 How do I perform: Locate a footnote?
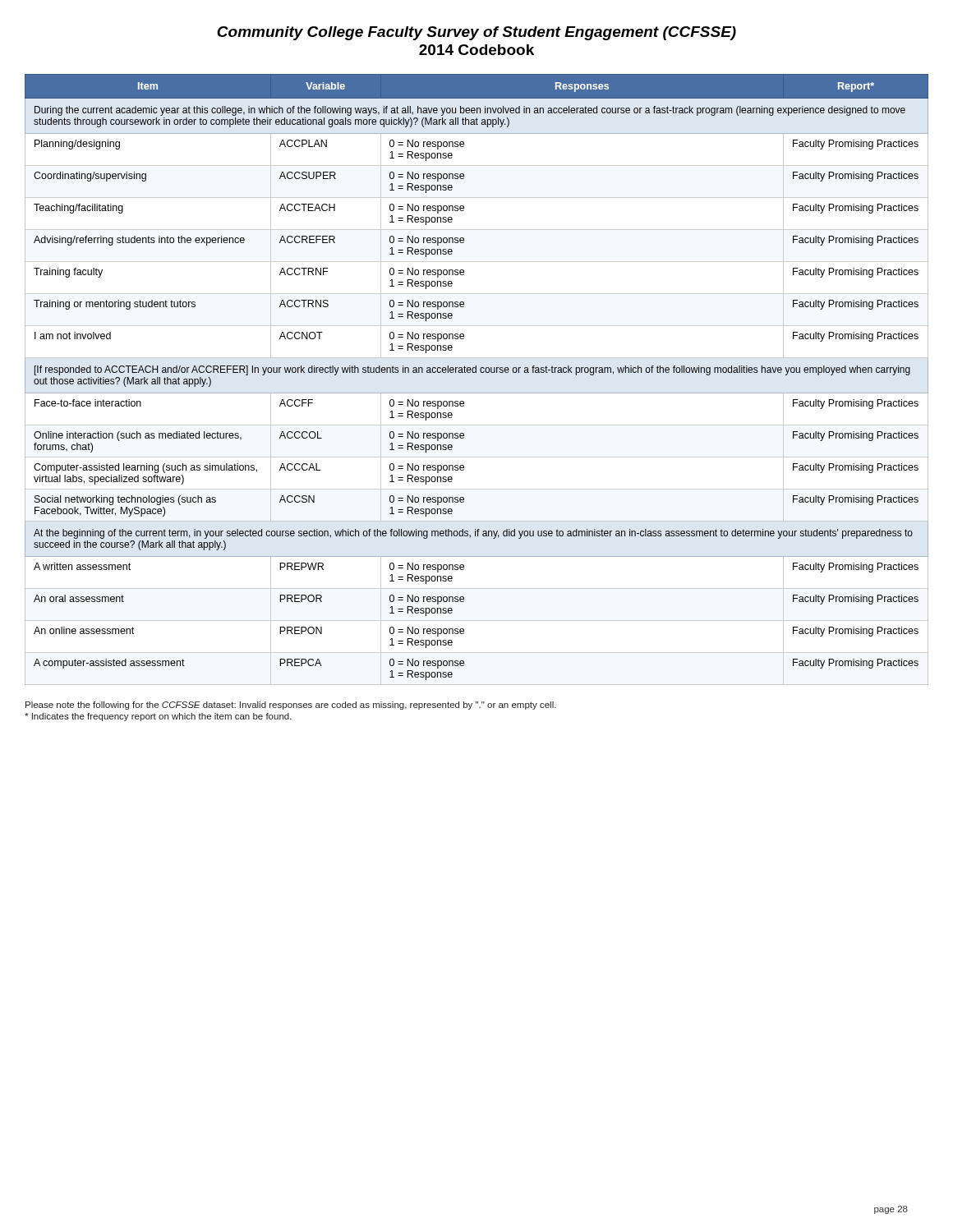(x=476, y=710)
